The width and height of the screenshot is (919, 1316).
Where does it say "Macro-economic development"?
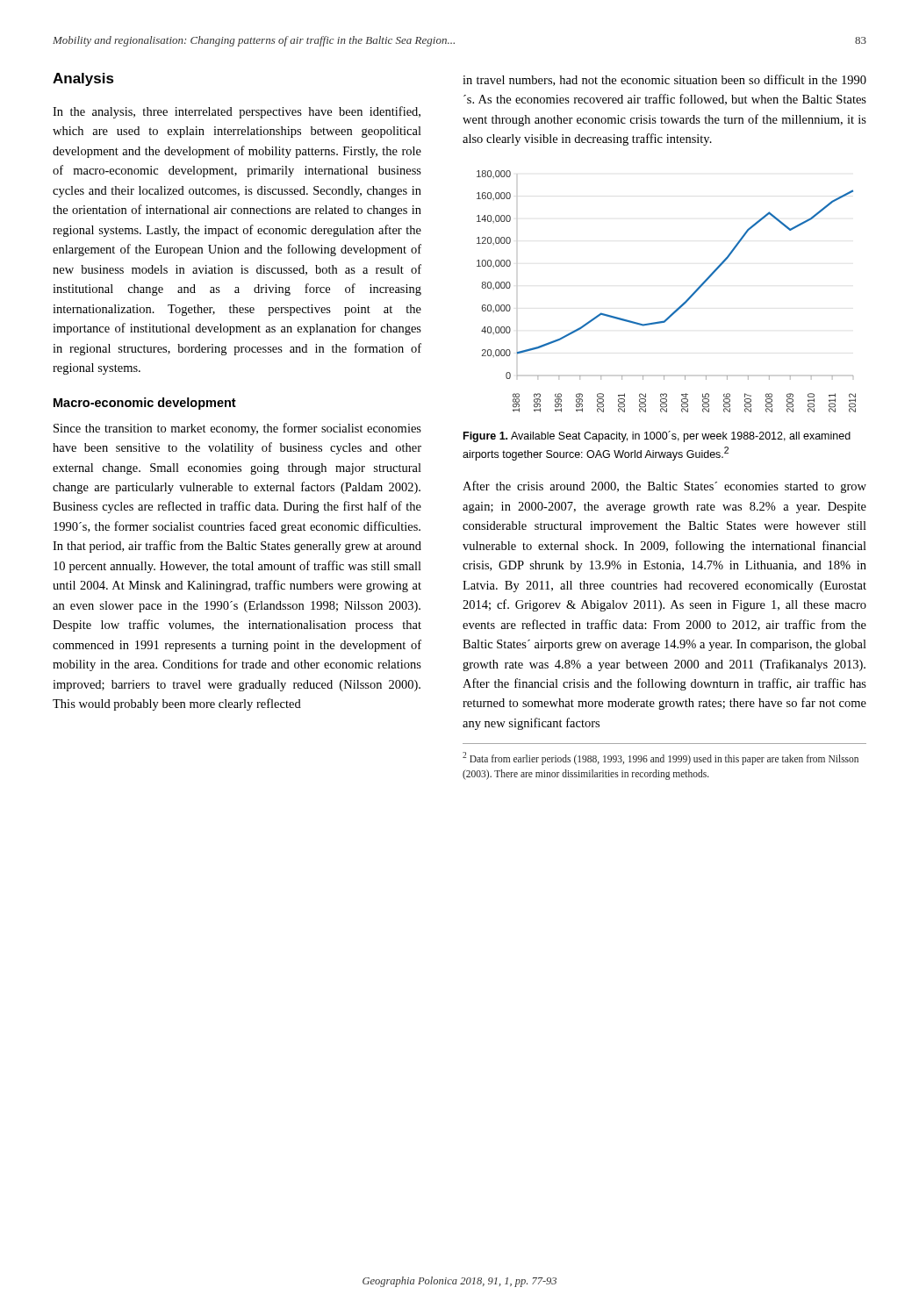point(144,402)
